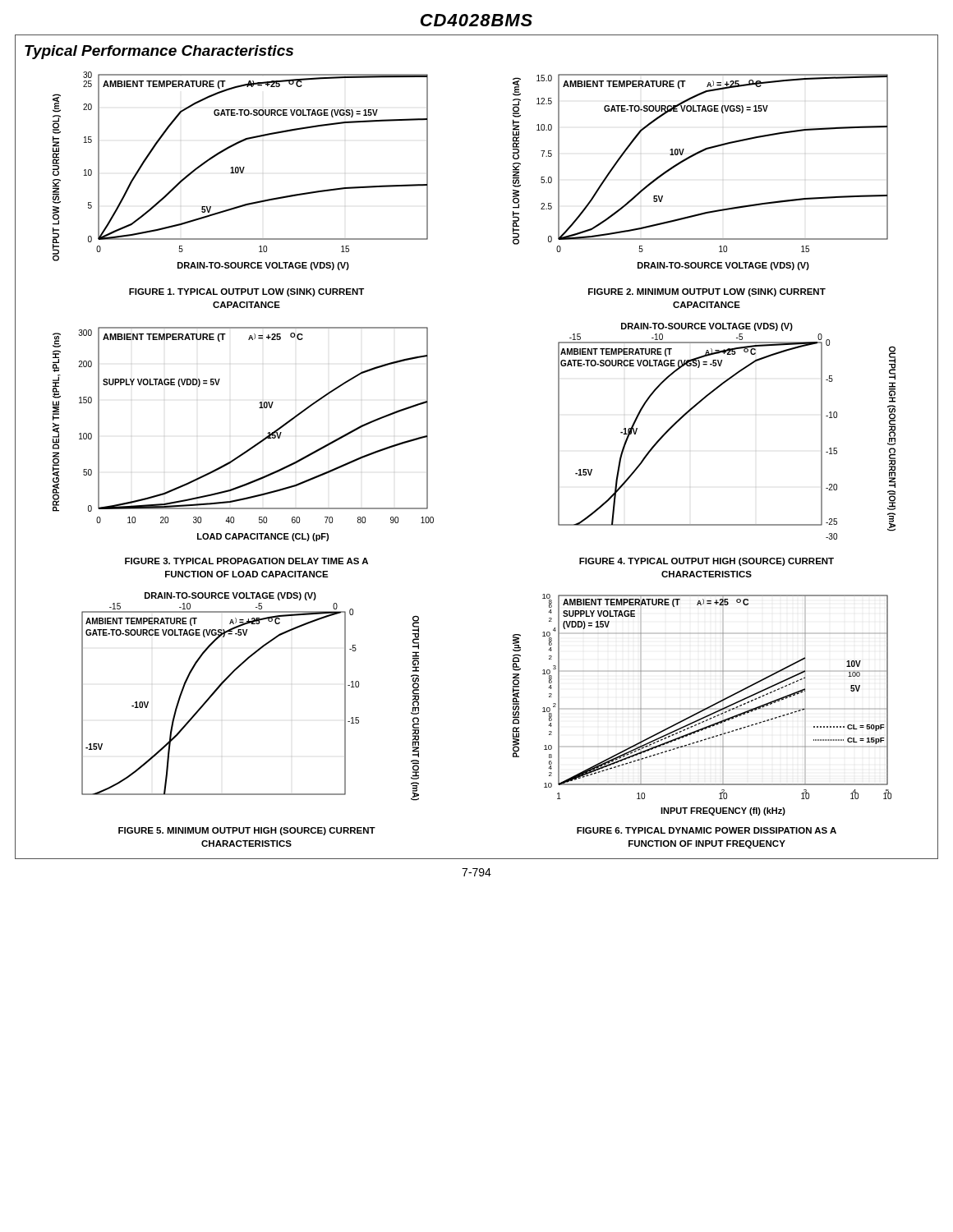
Task: Locate the caption with the text "FIGURE 6. TYPICAL"
Action: tap(707, 837)
